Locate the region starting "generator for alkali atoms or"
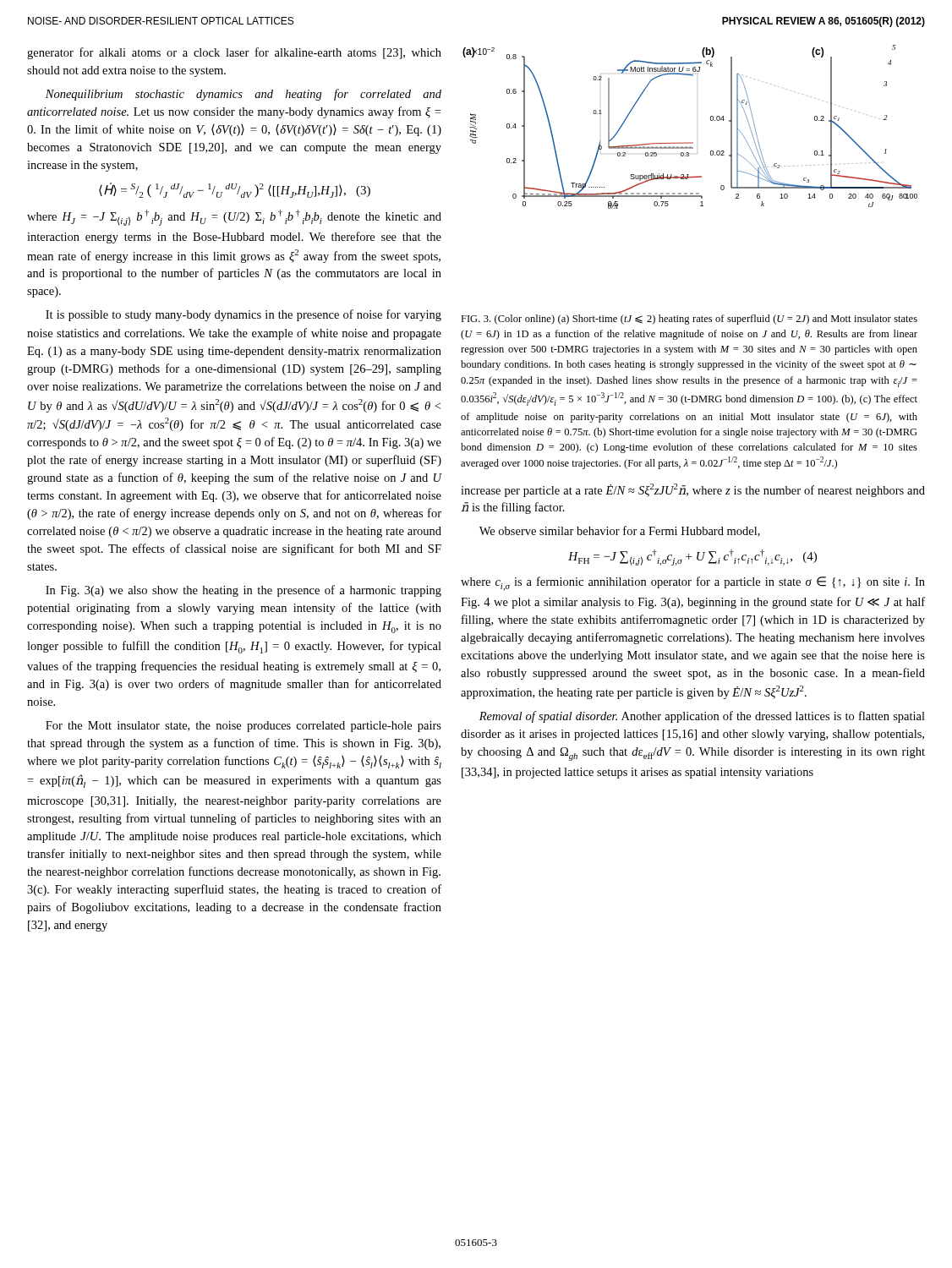The height and width of the screenshot is (1268, 952). [234, 62]
